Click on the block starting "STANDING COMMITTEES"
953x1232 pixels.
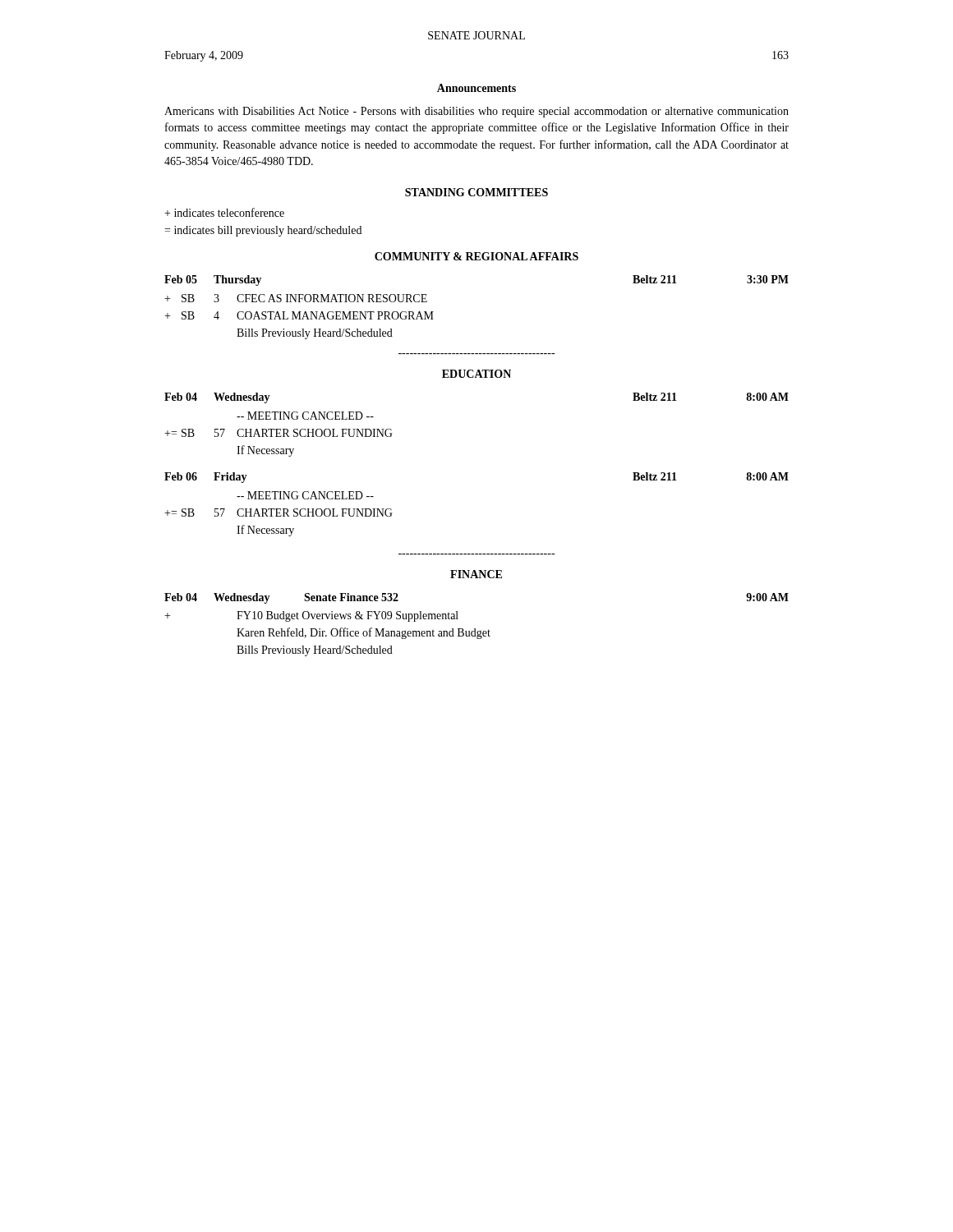pos(476,193)
